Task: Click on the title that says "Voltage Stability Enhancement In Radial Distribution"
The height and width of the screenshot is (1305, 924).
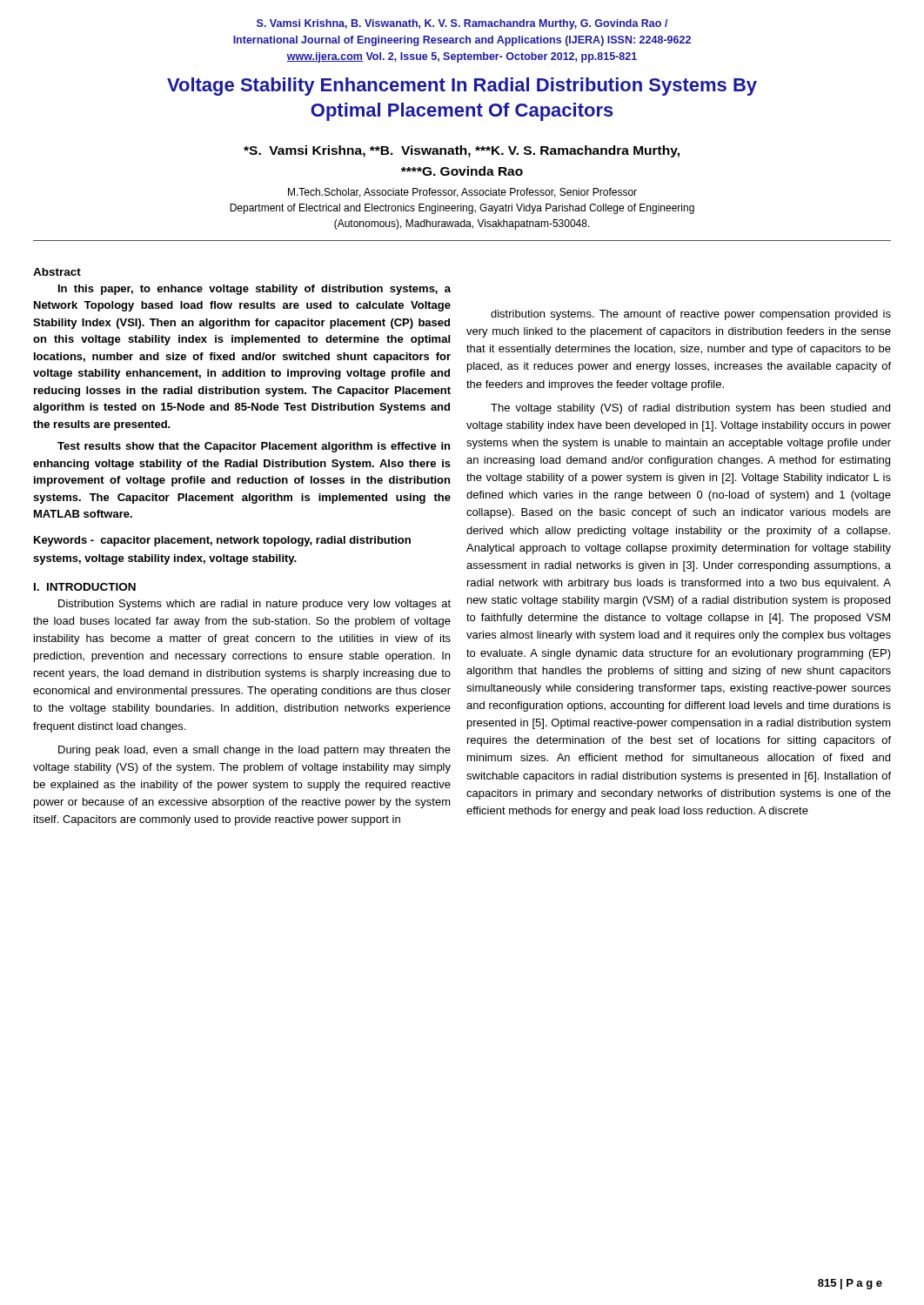Action: (x=462, y=98)
